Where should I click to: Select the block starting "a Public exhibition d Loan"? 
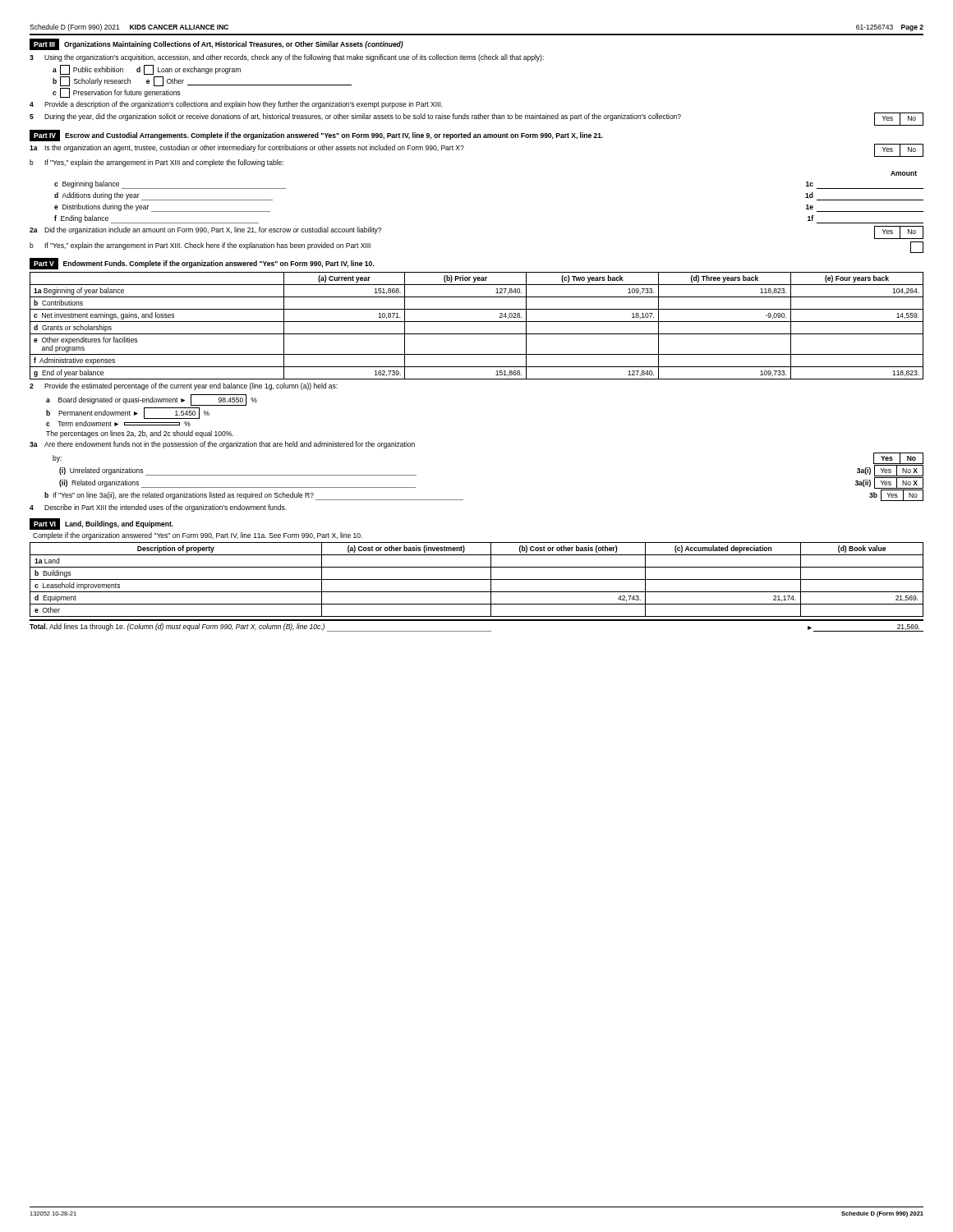click(147, 70)
